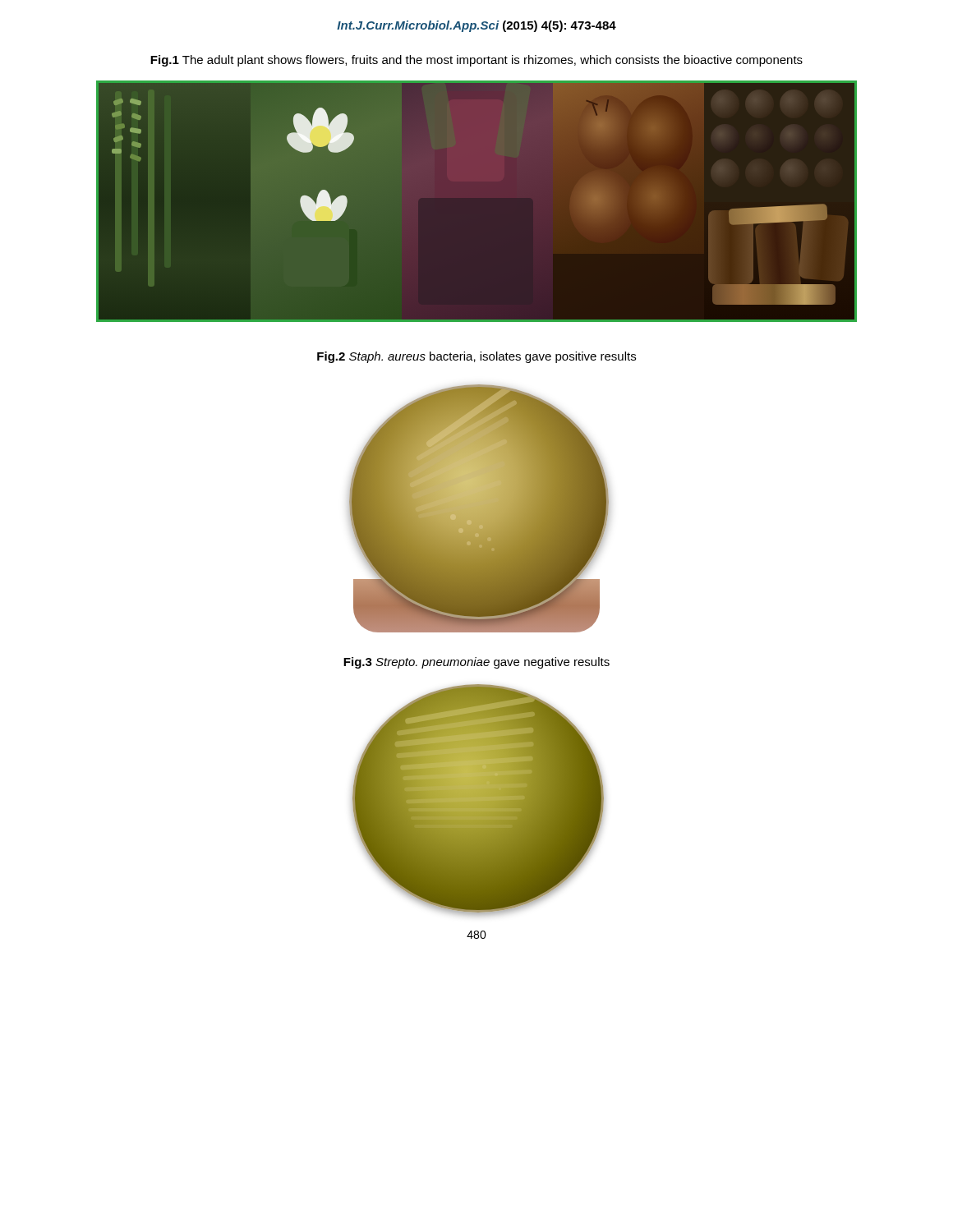Select the region starting "Fig.1 The adult plant shows flowers, fruits"
953x1232 pixels.
[476, 60]
